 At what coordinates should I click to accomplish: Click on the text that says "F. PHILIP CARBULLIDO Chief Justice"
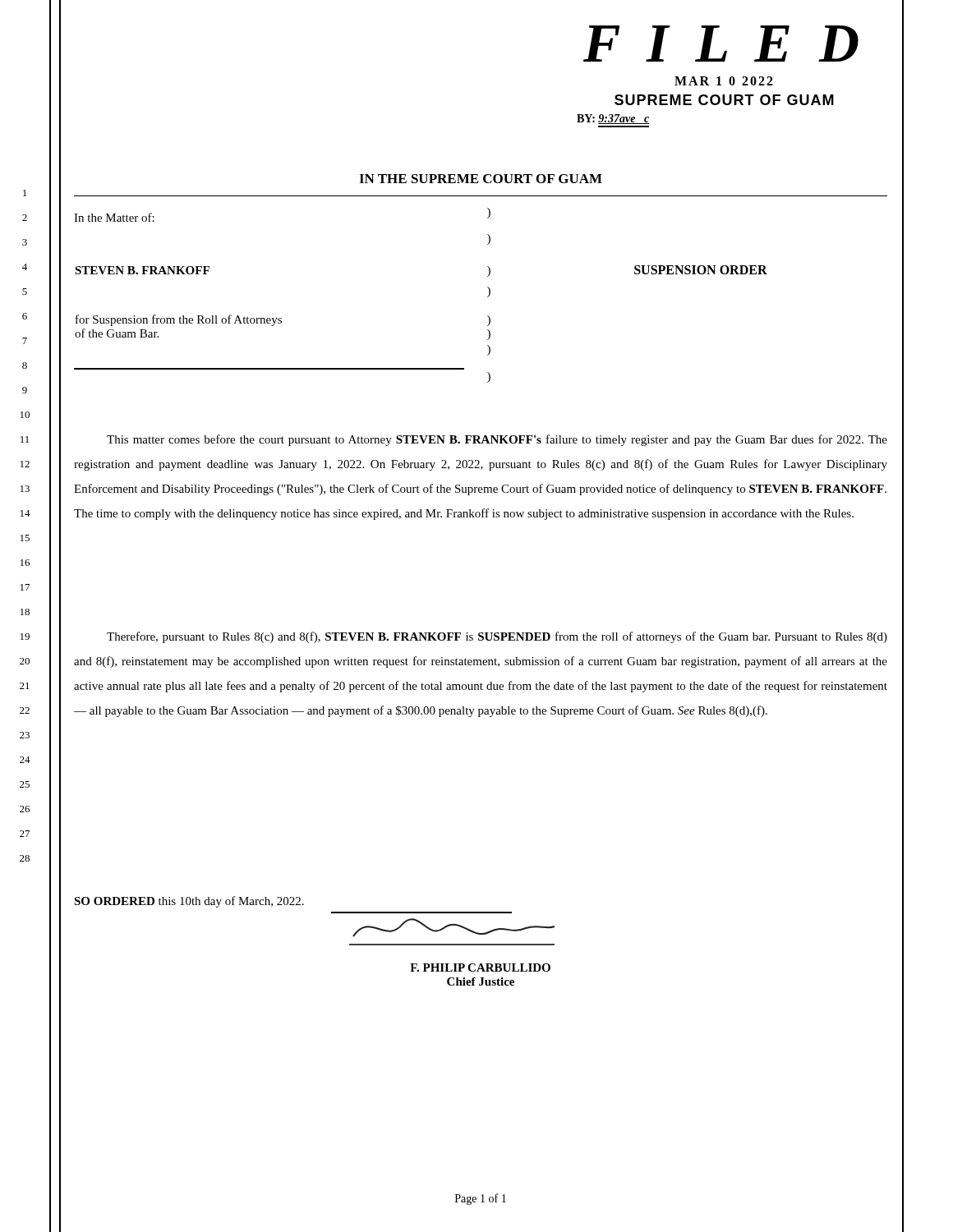pyautogui.click(x=481, y=975)
